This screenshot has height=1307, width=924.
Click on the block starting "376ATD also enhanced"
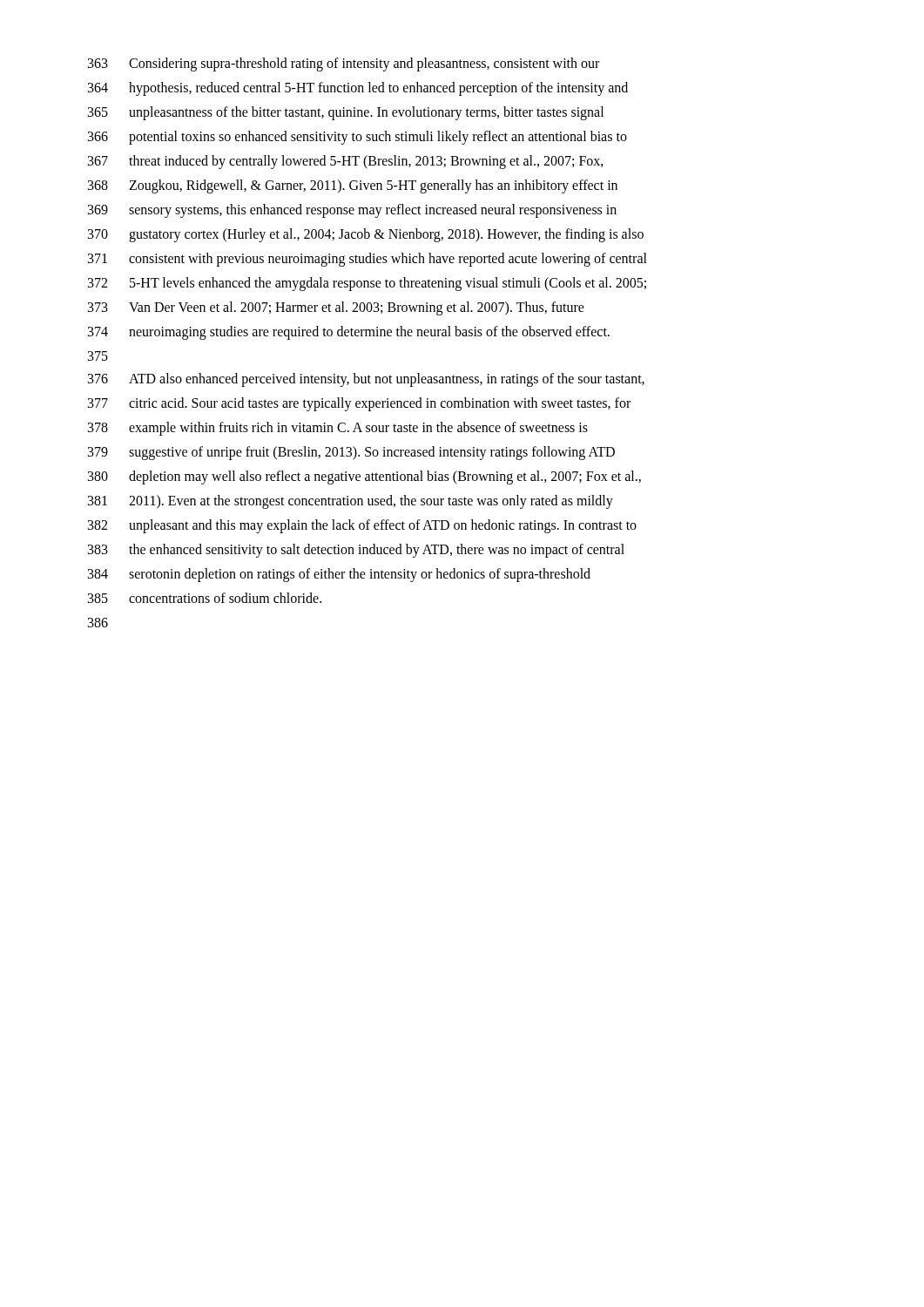[x=470, y=490]
